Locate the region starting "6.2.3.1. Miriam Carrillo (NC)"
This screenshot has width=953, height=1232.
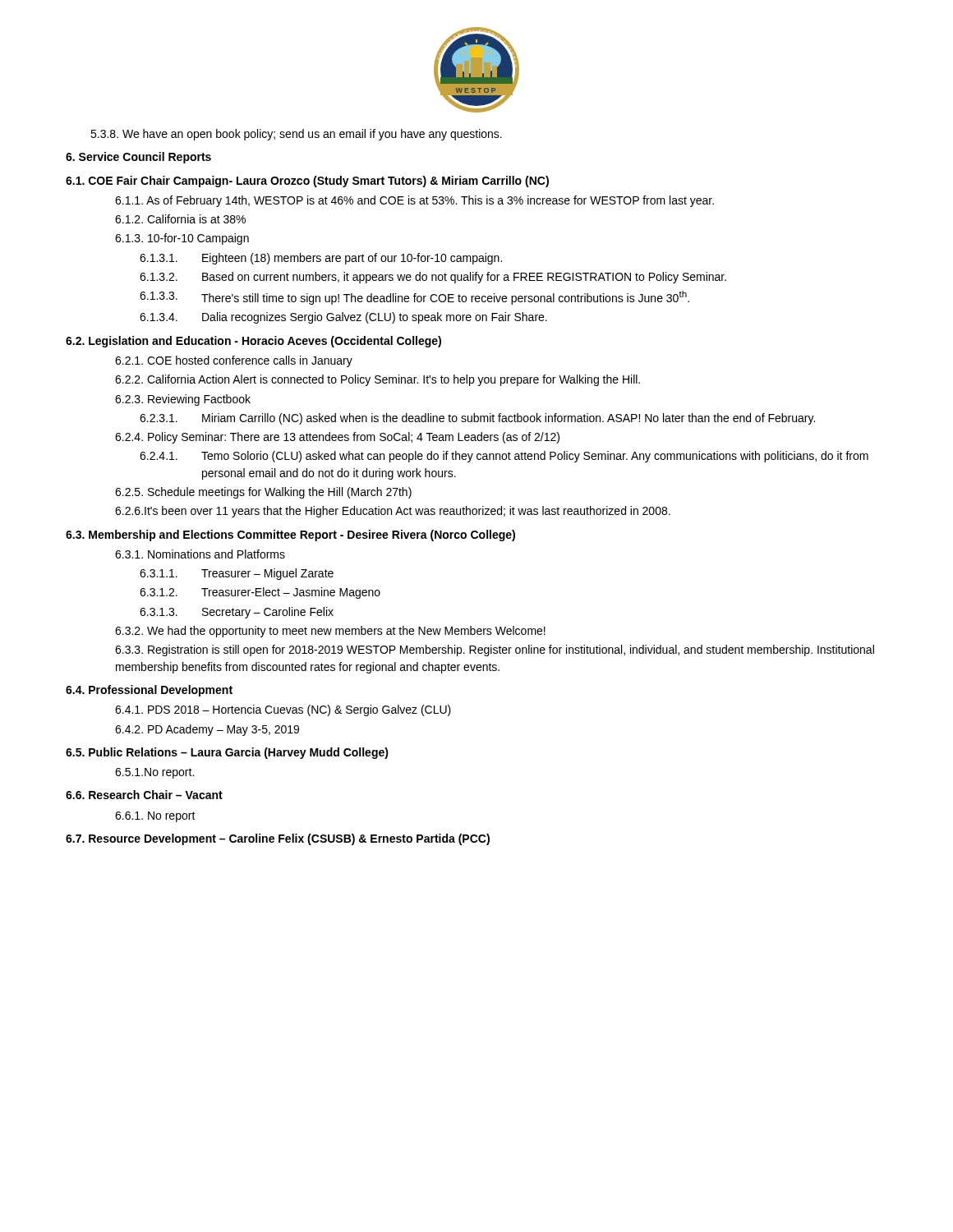tap(513, 418)
